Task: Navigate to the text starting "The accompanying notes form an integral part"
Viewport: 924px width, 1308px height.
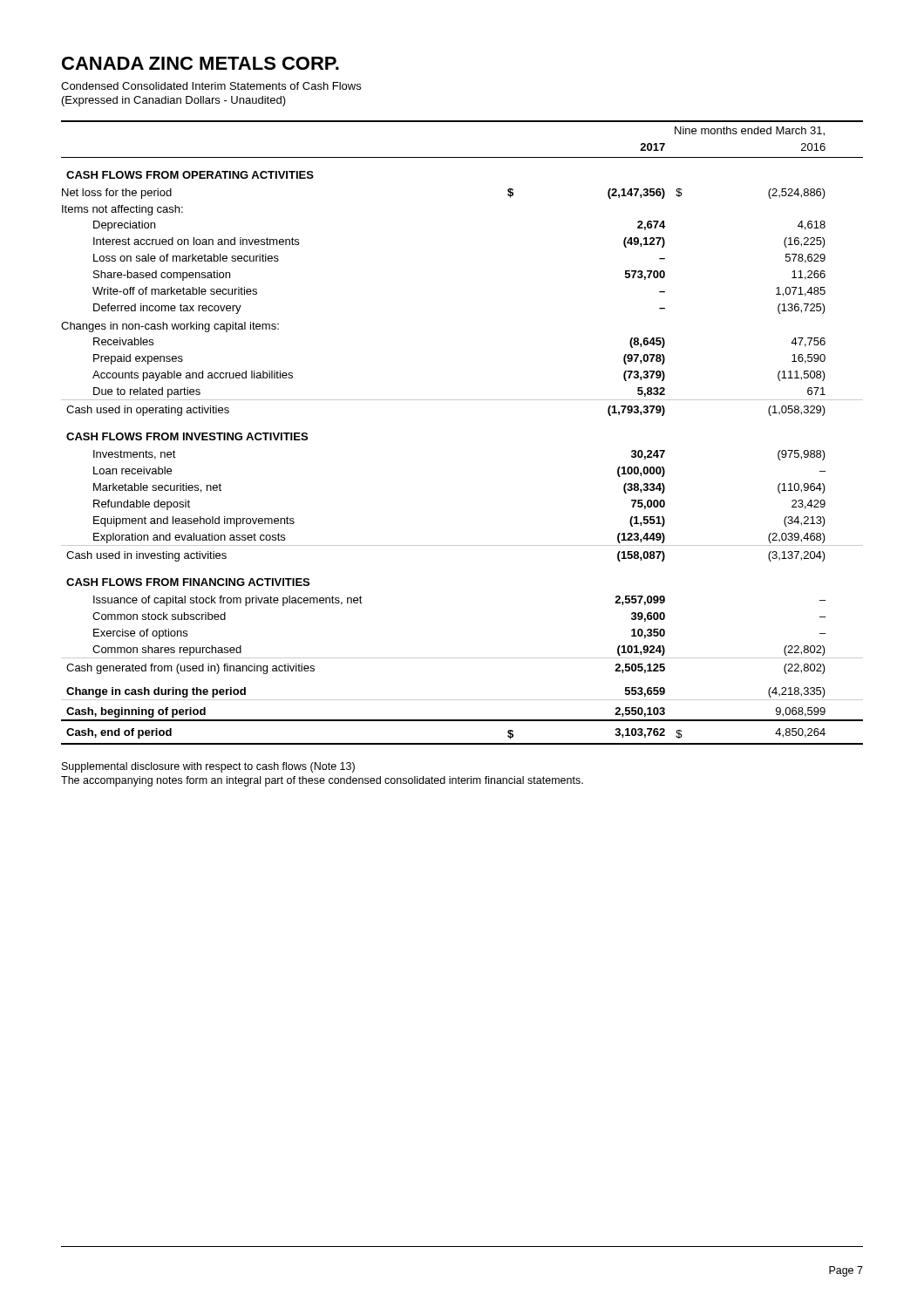Action: coord(322,780)
